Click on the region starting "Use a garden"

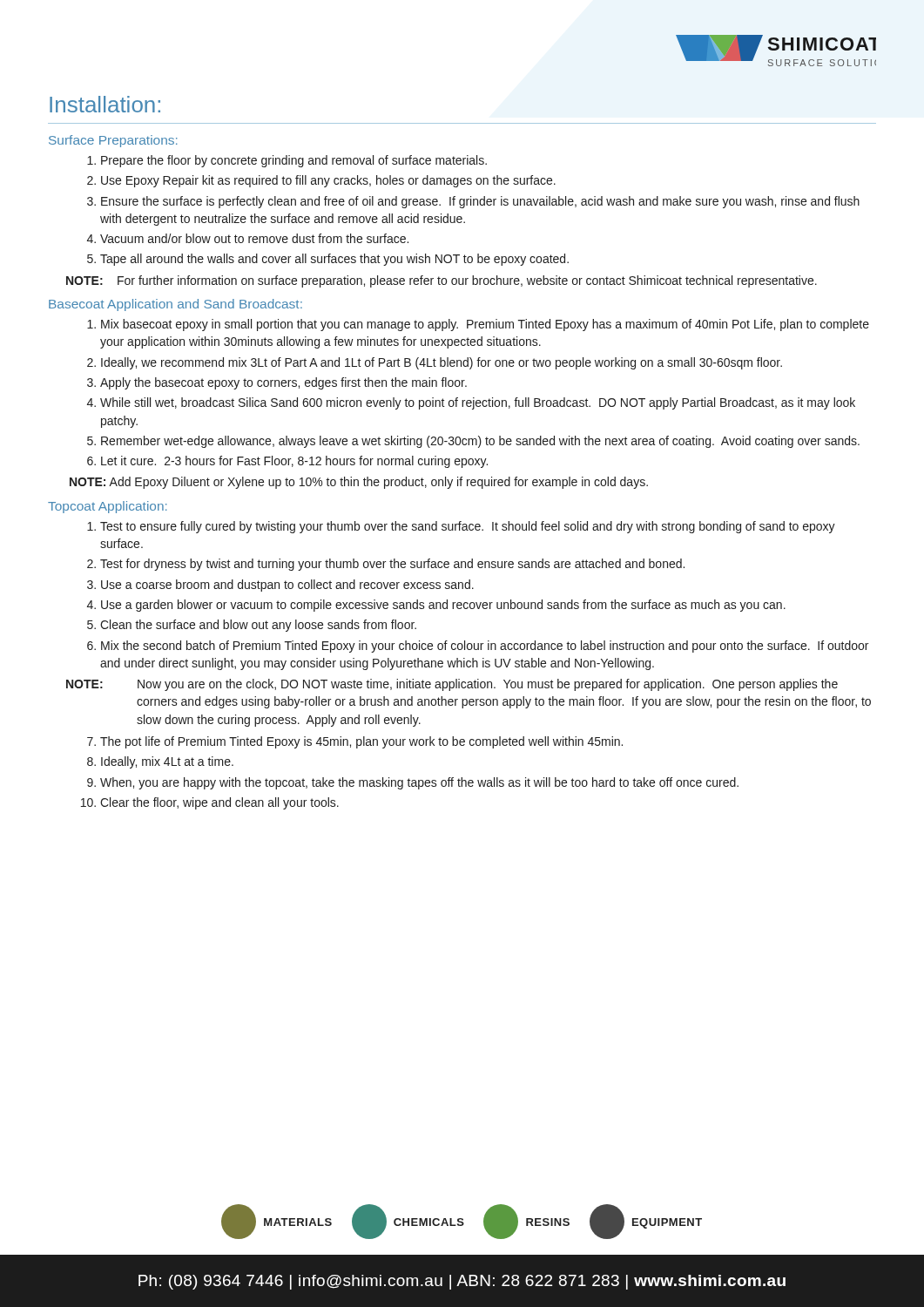(443, 605)
